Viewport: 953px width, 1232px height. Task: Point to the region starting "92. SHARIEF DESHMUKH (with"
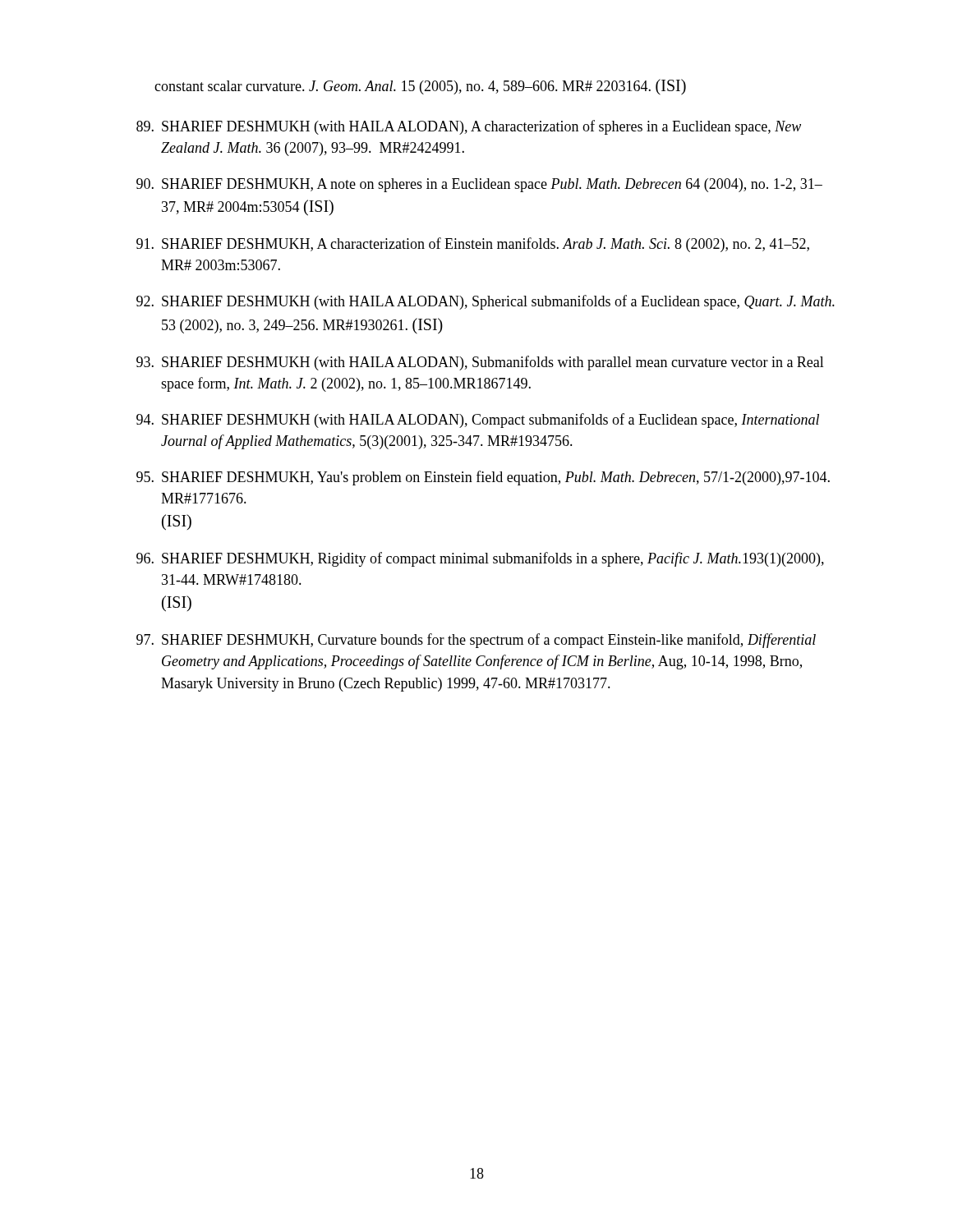(476, 314)
